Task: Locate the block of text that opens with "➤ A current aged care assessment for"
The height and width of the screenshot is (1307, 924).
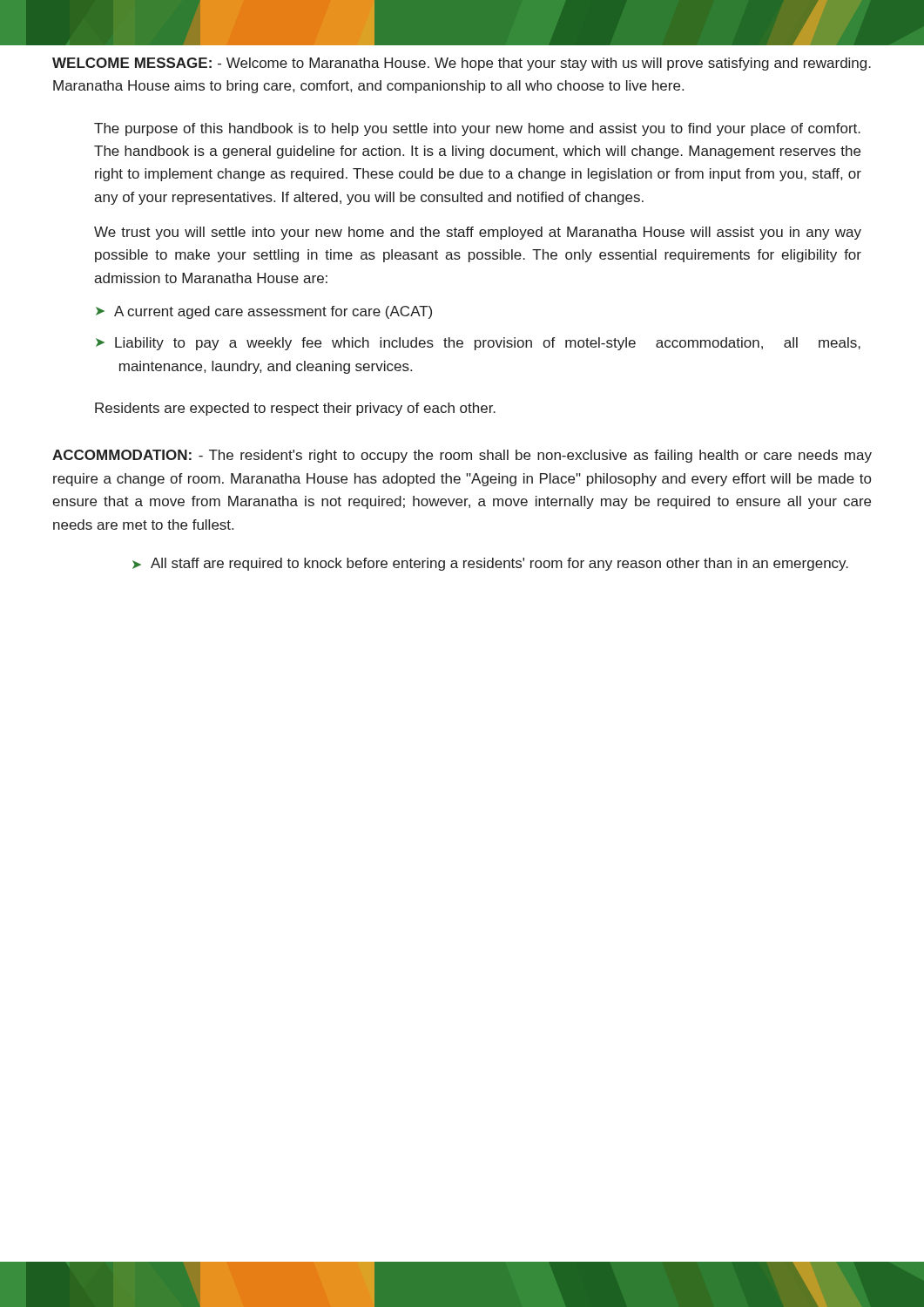Action: click(264, 312)
